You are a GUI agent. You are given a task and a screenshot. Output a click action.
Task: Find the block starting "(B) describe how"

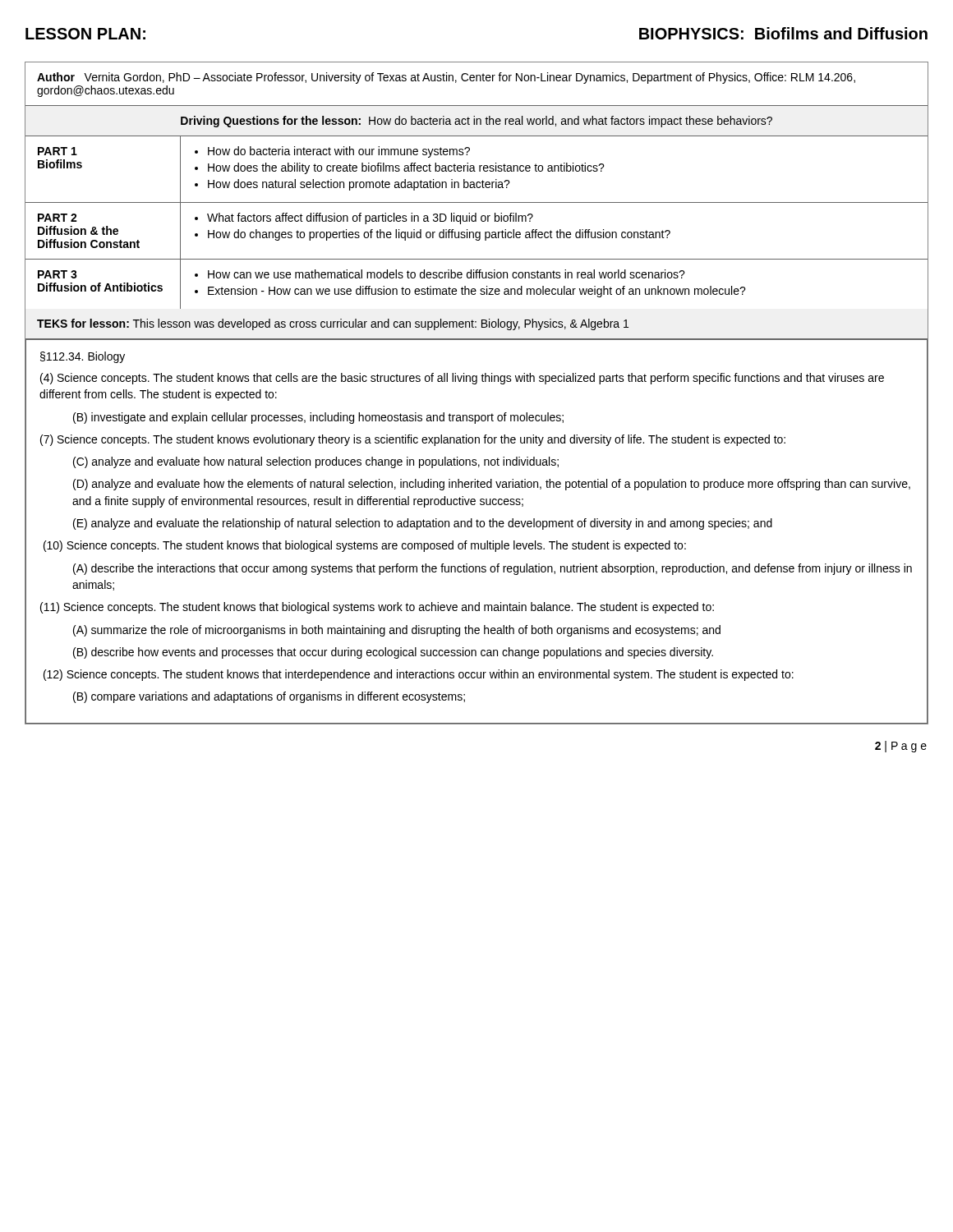click(393, 652)
